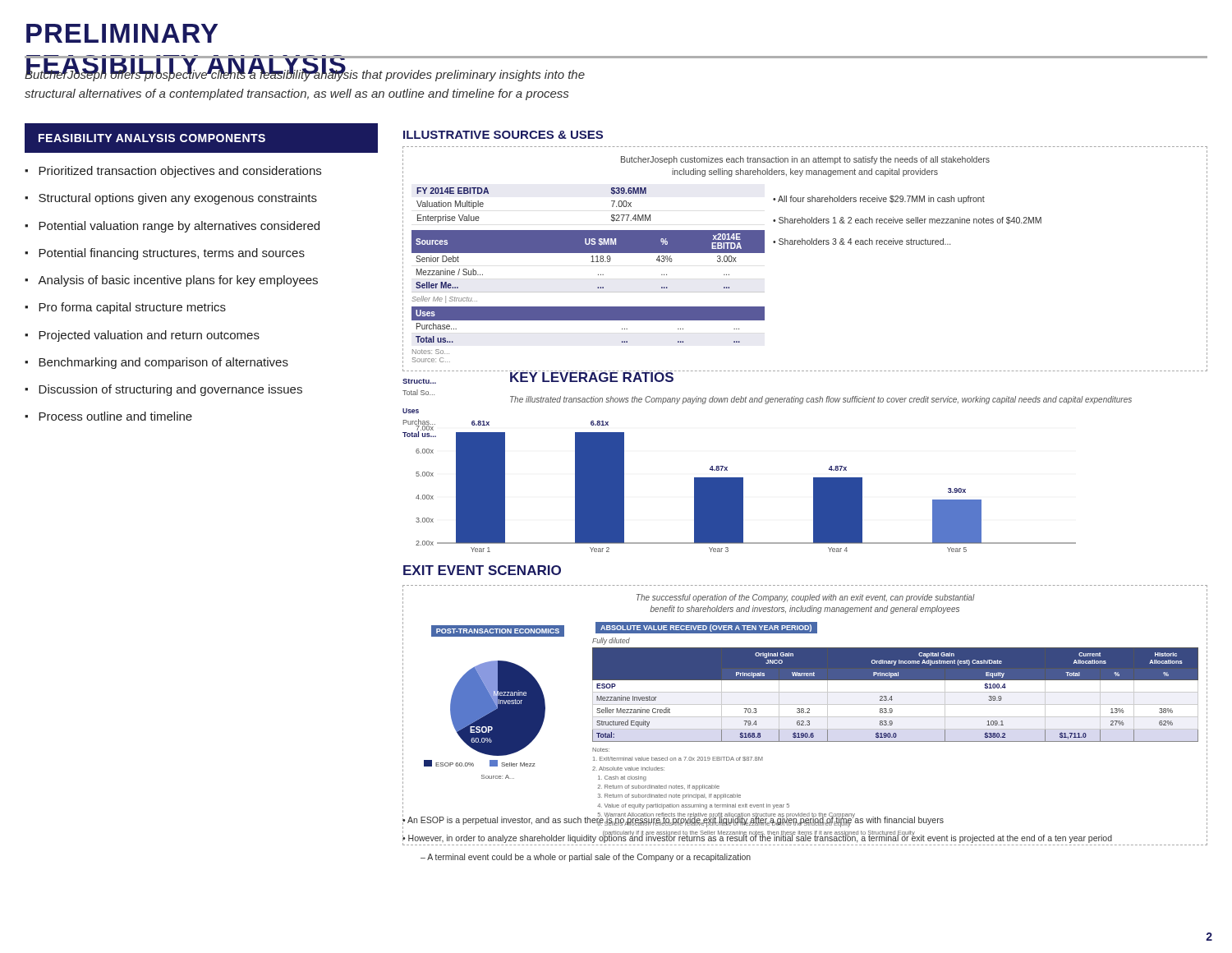Find the section header containing "KEY LEVERAGE RATIOS"
This screenshot has width=1232, height=953.
tap(592, 377)
